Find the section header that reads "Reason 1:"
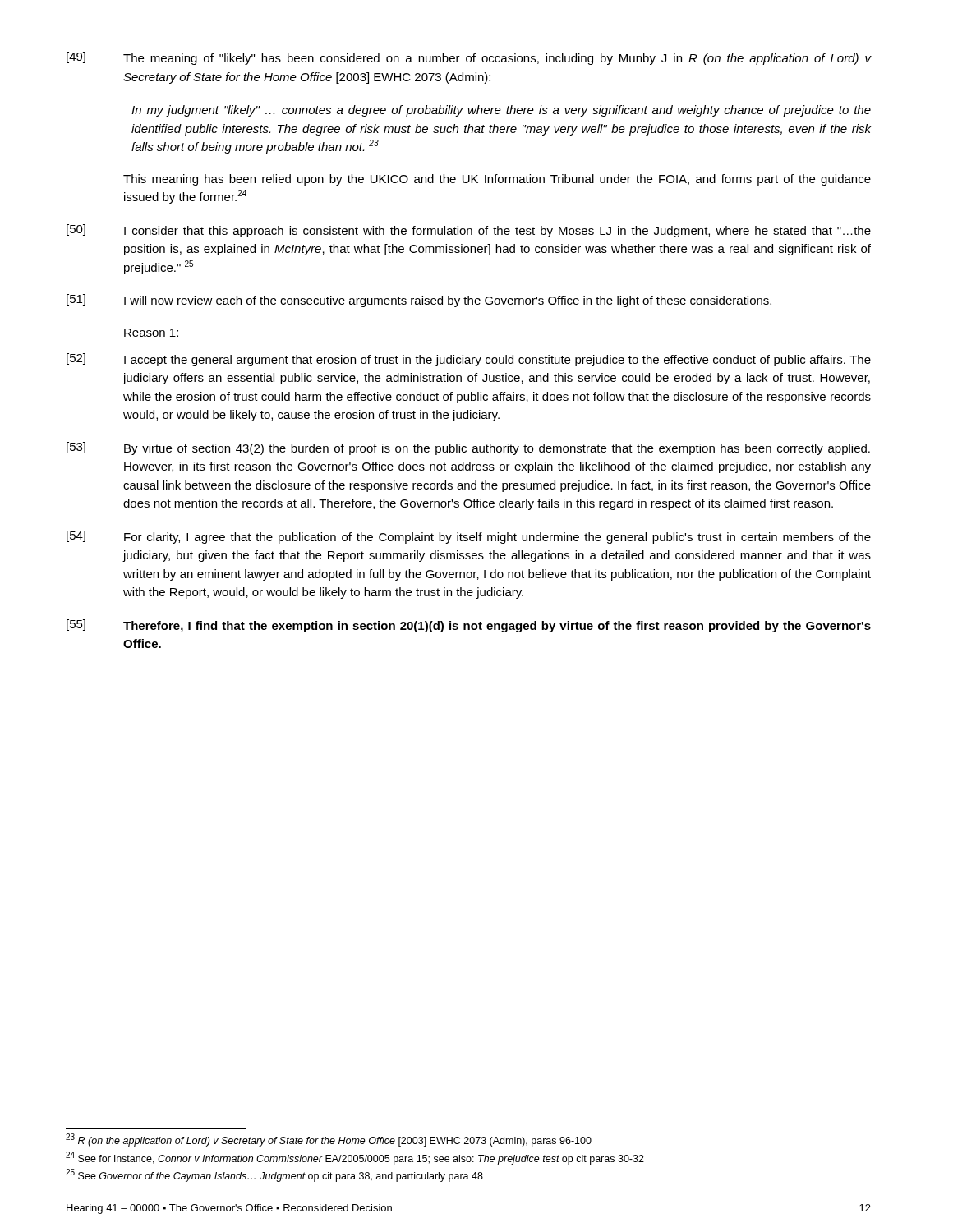The width and height of the screenshot is (953, 1232). click(151, 332)
